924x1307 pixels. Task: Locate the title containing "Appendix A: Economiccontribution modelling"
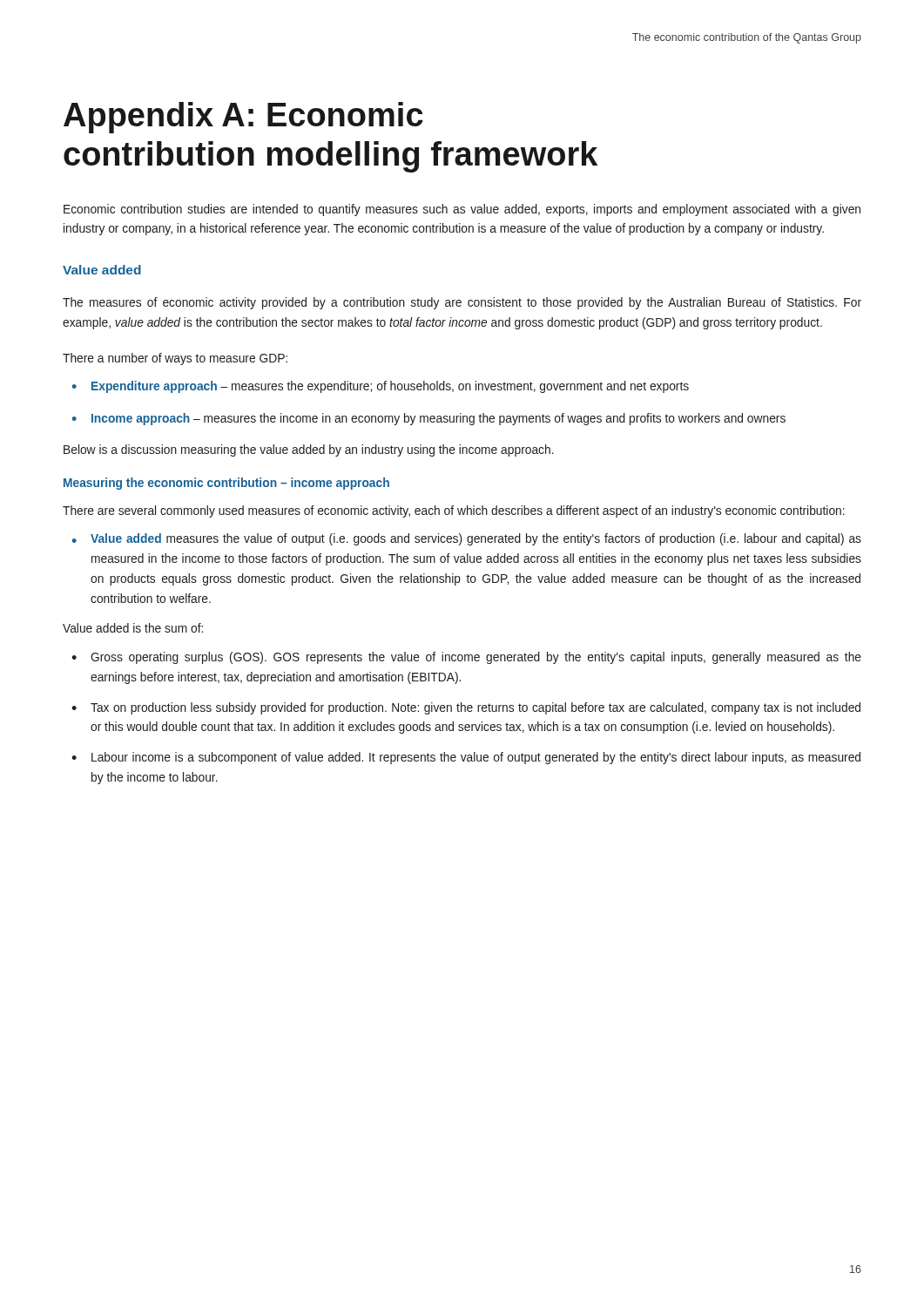click(x=330, y=135)
